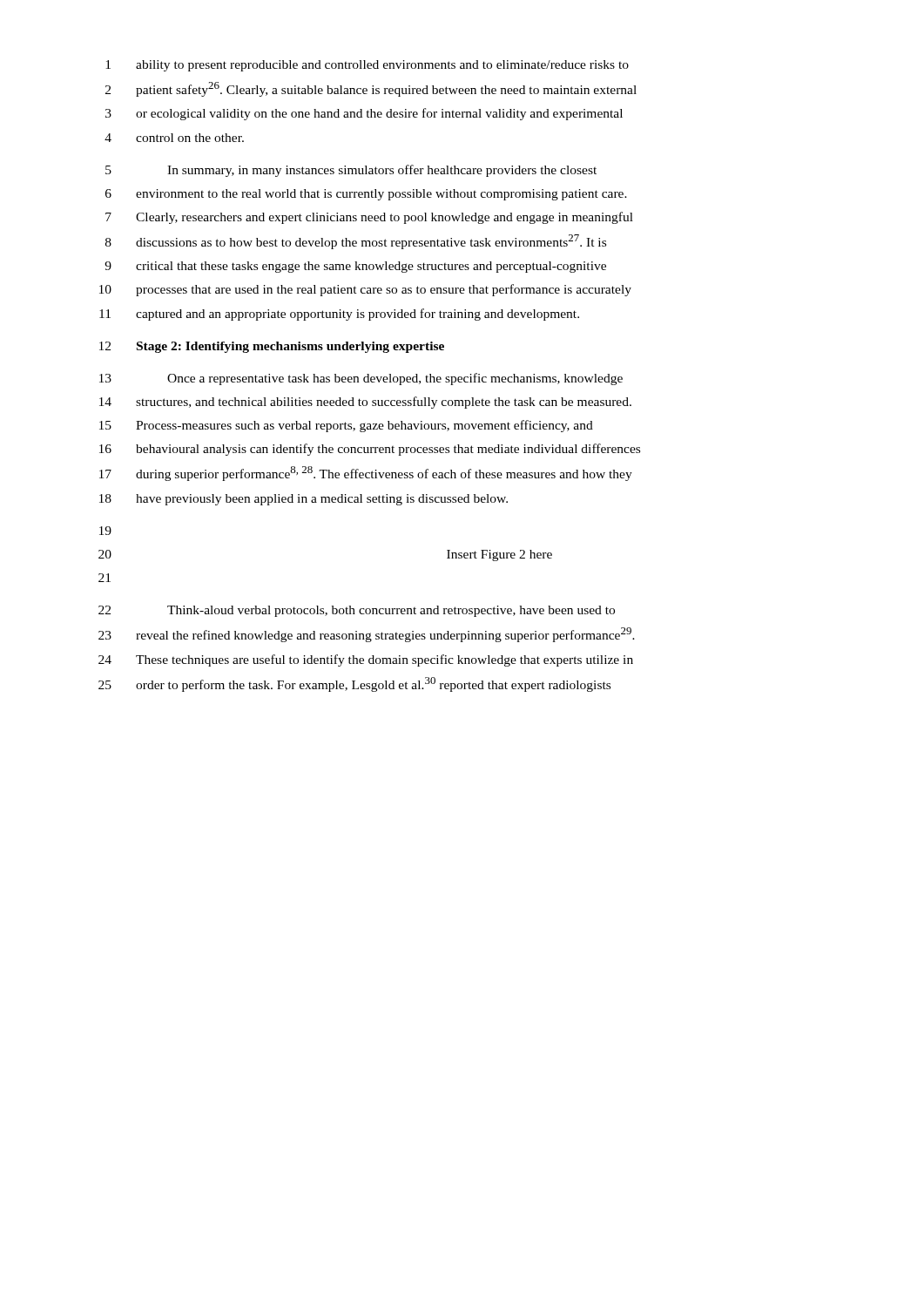The width and height of the screenshot is (924, 1307).
Task: Point to the block starting "1 ability to present"
Action: coord(475,101)
